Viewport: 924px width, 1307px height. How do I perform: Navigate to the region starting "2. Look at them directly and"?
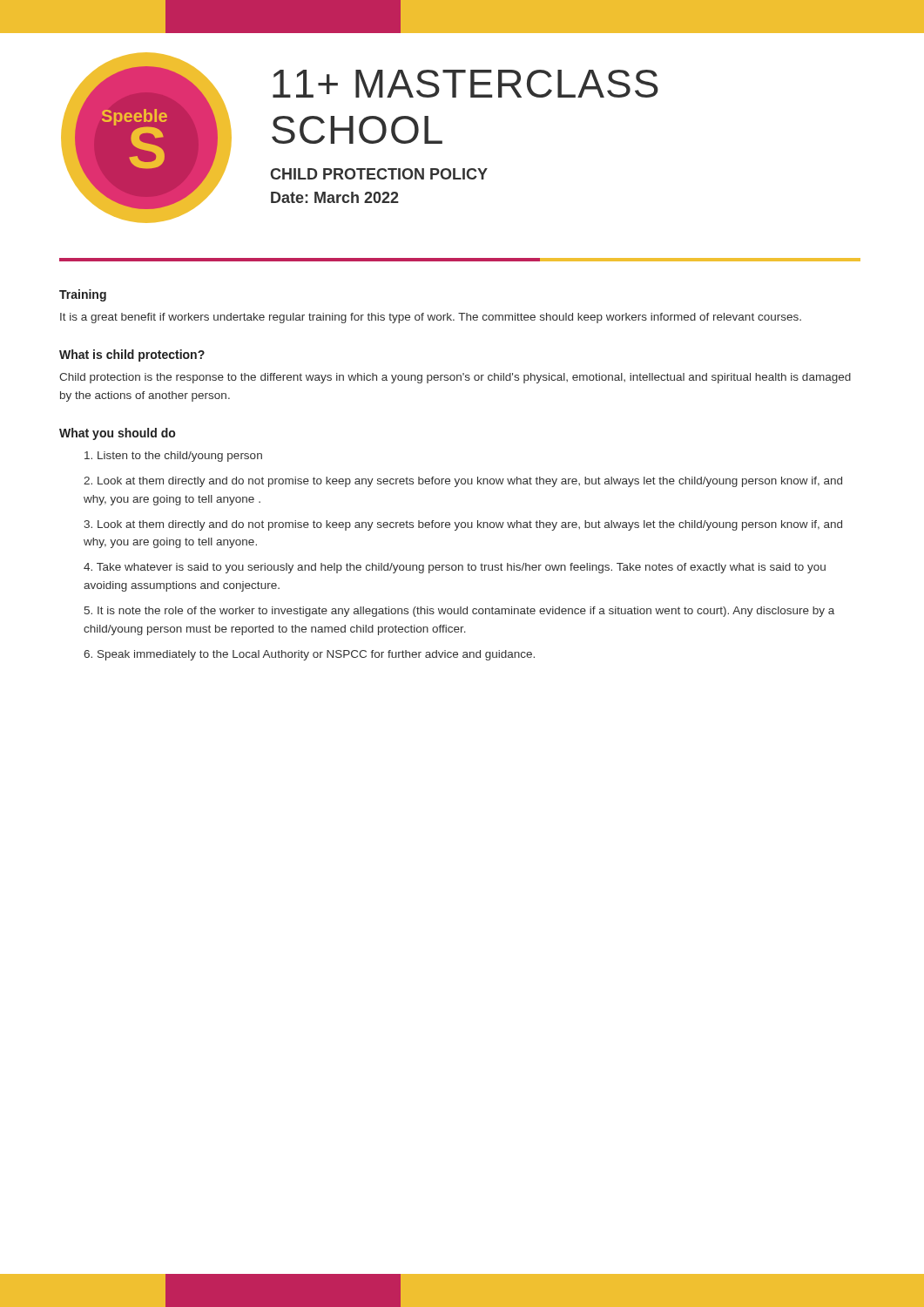463,489
